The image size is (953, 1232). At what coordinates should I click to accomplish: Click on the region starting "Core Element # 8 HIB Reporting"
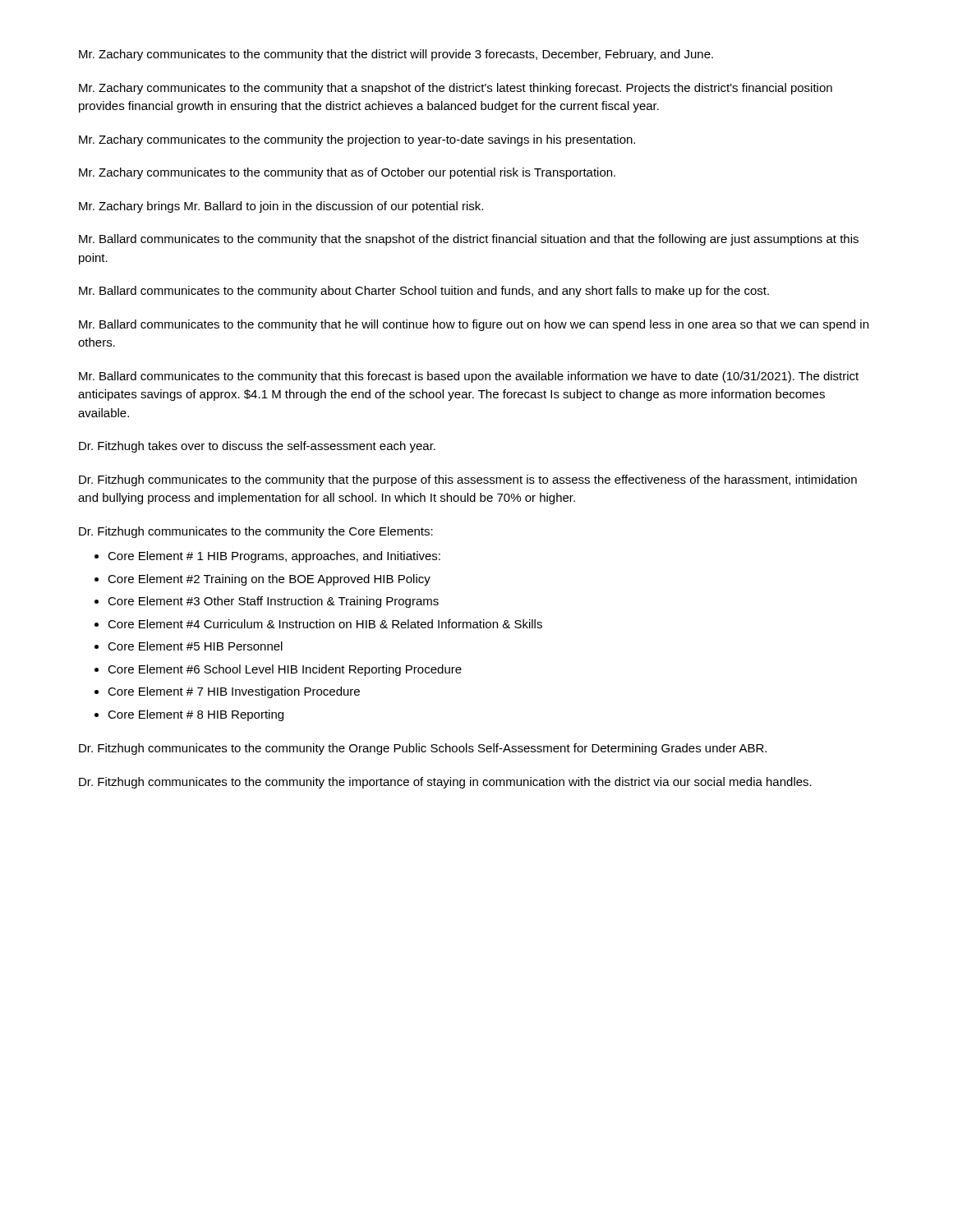(196, 714)
